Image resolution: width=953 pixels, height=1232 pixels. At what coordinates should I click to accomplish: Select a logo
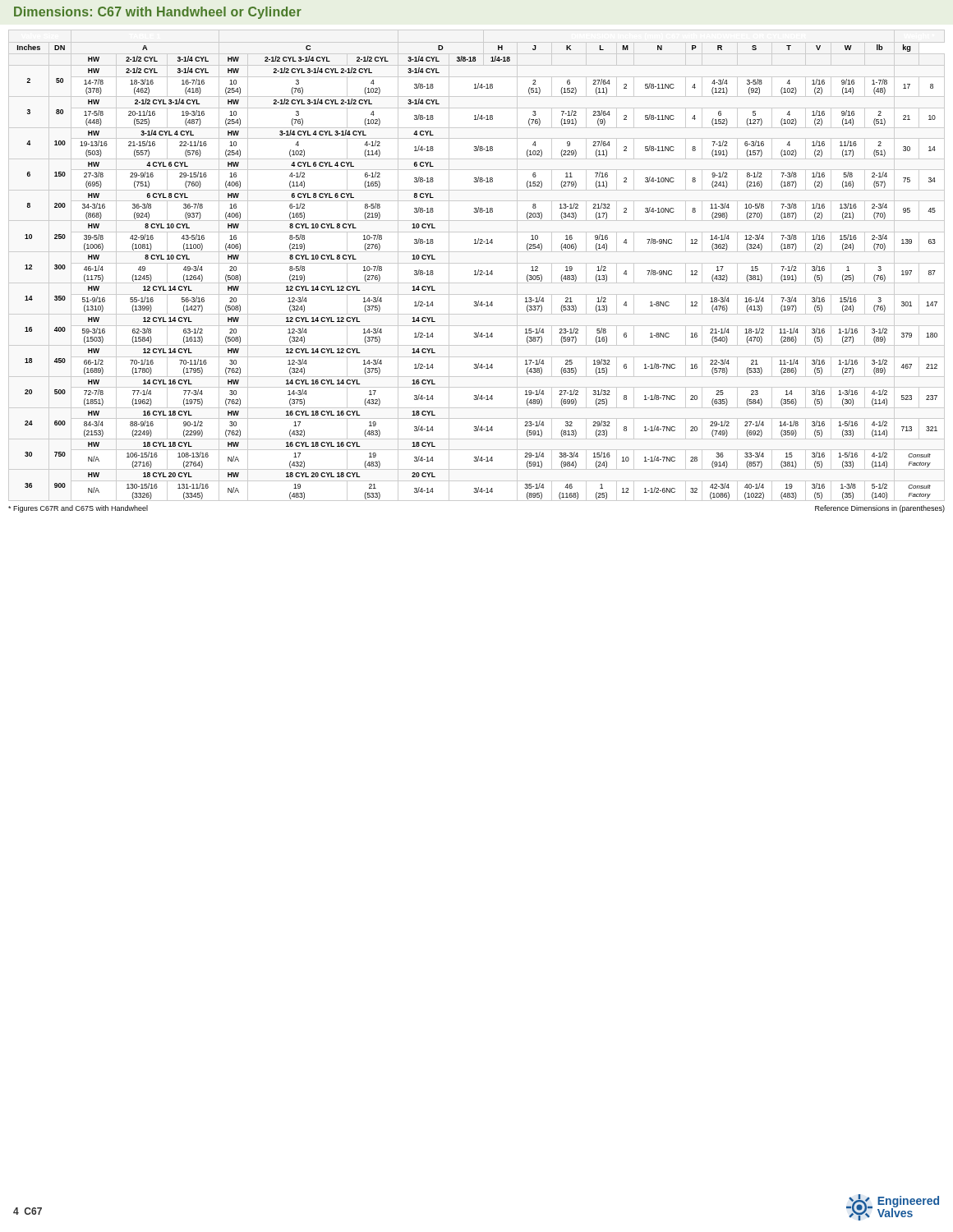[x=892, y=1207]
